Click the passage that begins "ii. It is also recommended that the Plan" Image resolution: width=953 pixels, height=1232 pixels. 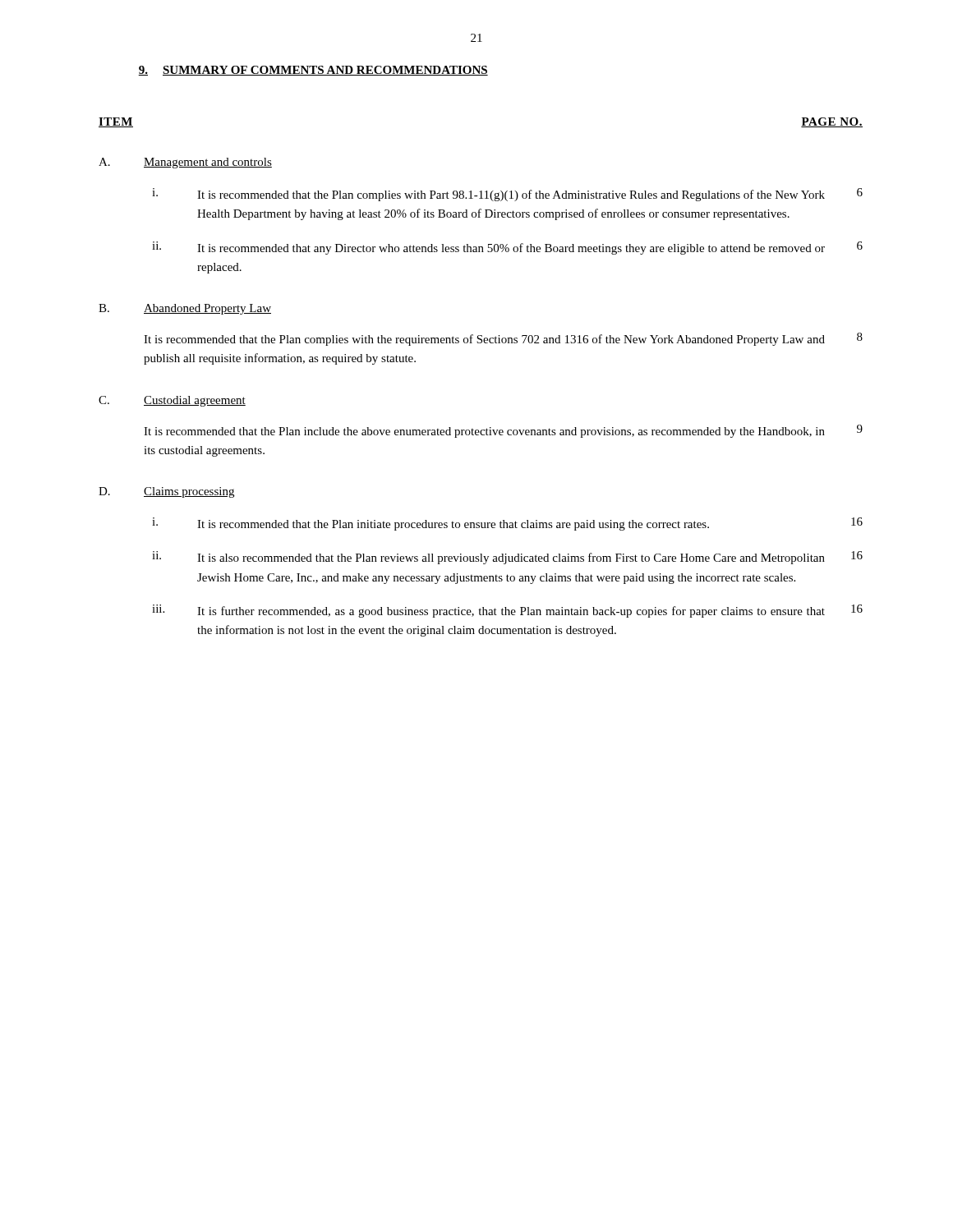(503, 568)
